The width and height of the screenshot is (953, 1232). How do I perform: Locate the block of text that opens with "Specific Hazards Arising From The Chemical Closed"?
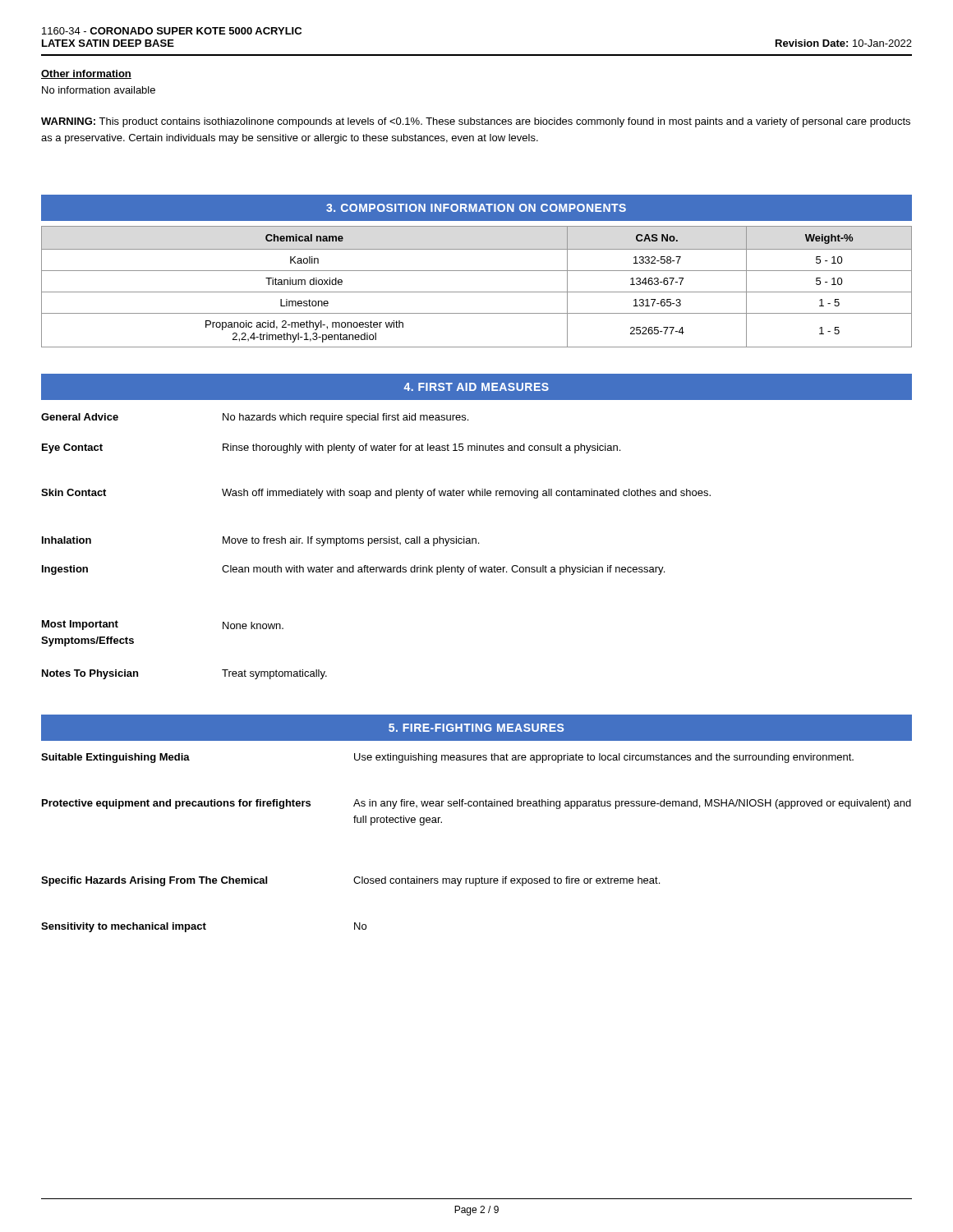tap(351, 880)
